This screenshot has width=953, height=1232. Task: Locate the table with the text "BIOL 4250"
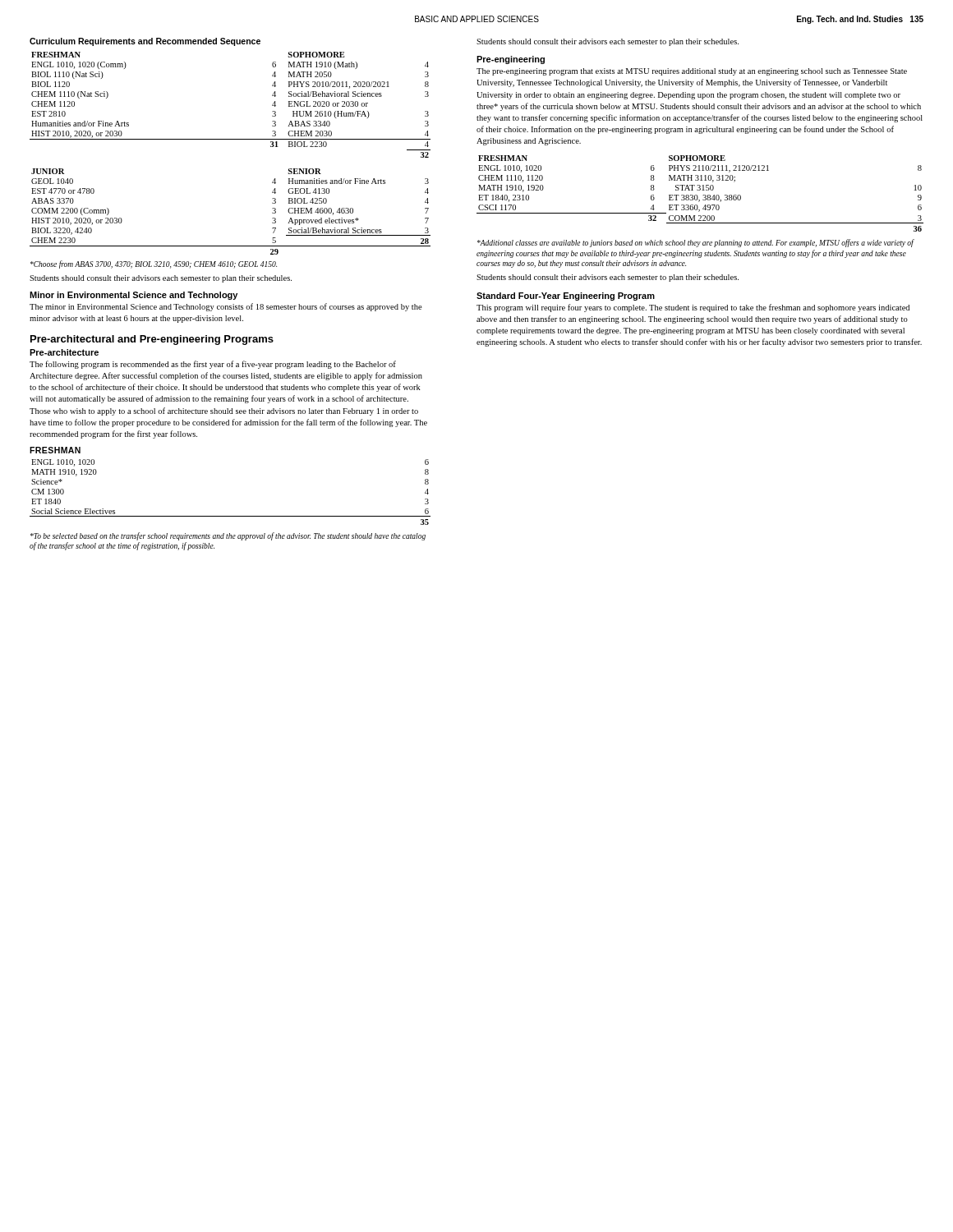[230, 210]
